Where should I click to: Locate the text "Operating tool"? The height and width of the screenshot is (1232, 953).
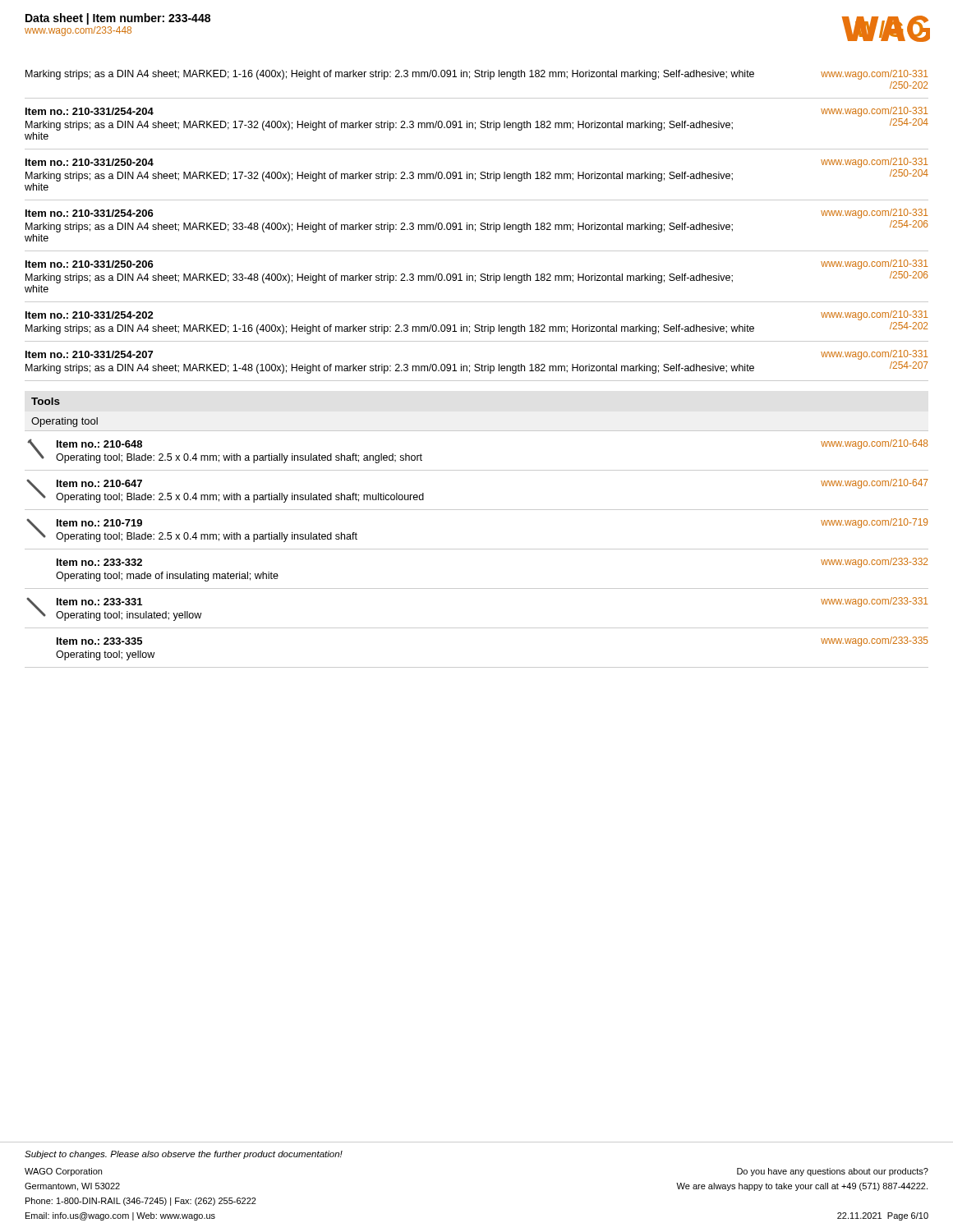(x=65, y=421)
